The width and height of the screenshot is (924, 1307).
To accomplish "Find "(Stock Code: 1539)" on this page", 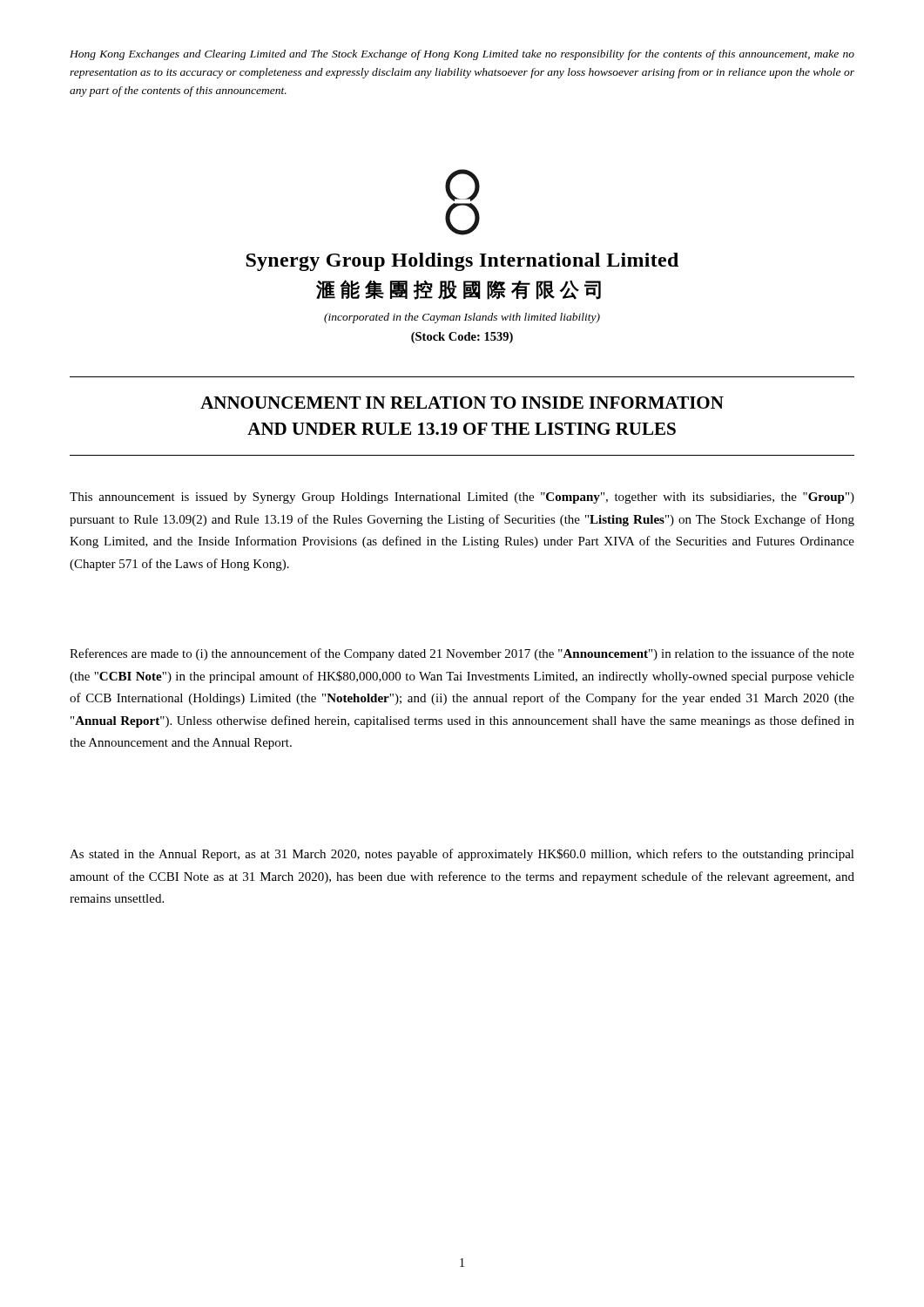I will (462, 336).
